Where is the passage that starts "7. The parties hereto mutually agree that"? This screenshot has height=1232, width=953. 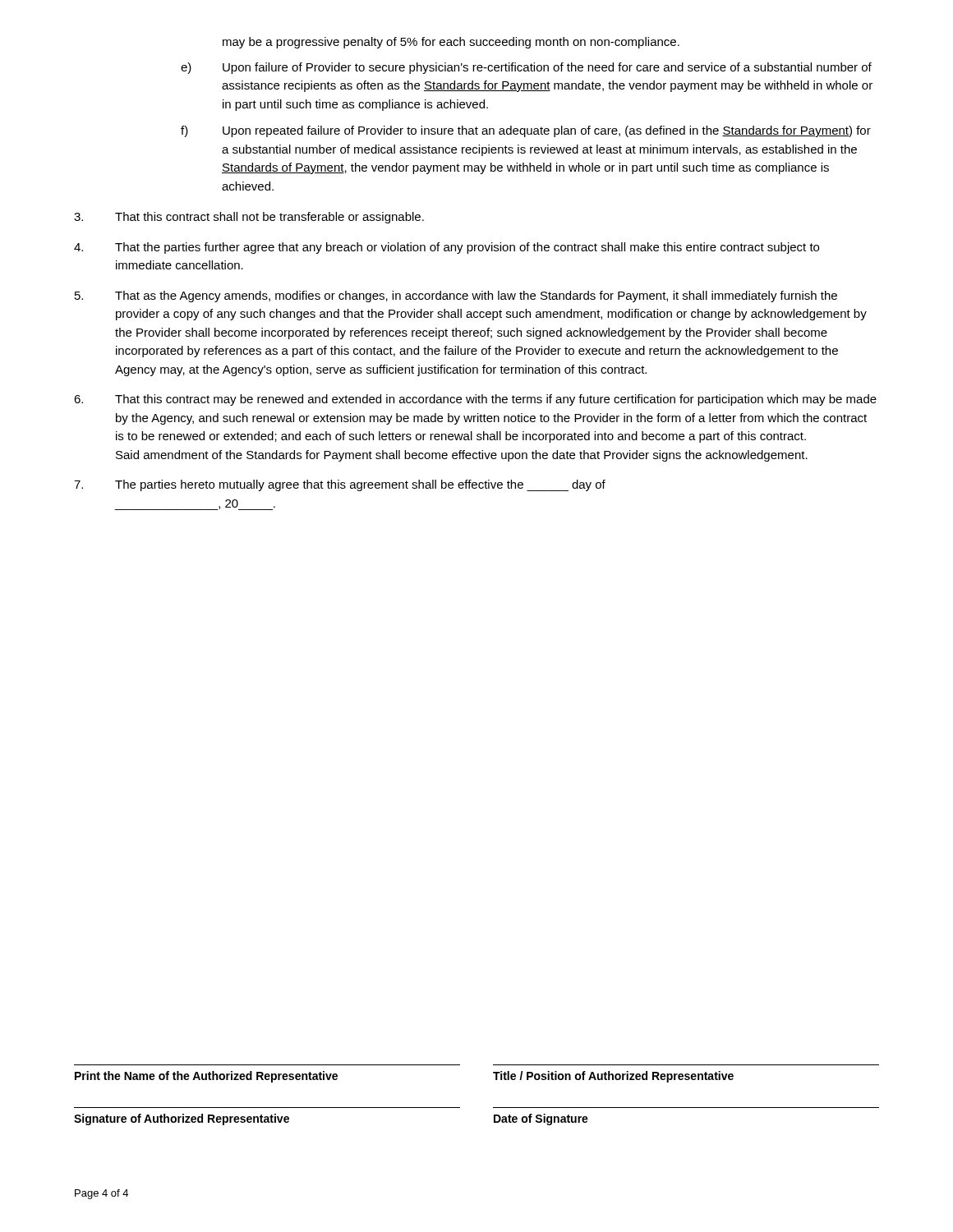476,494
